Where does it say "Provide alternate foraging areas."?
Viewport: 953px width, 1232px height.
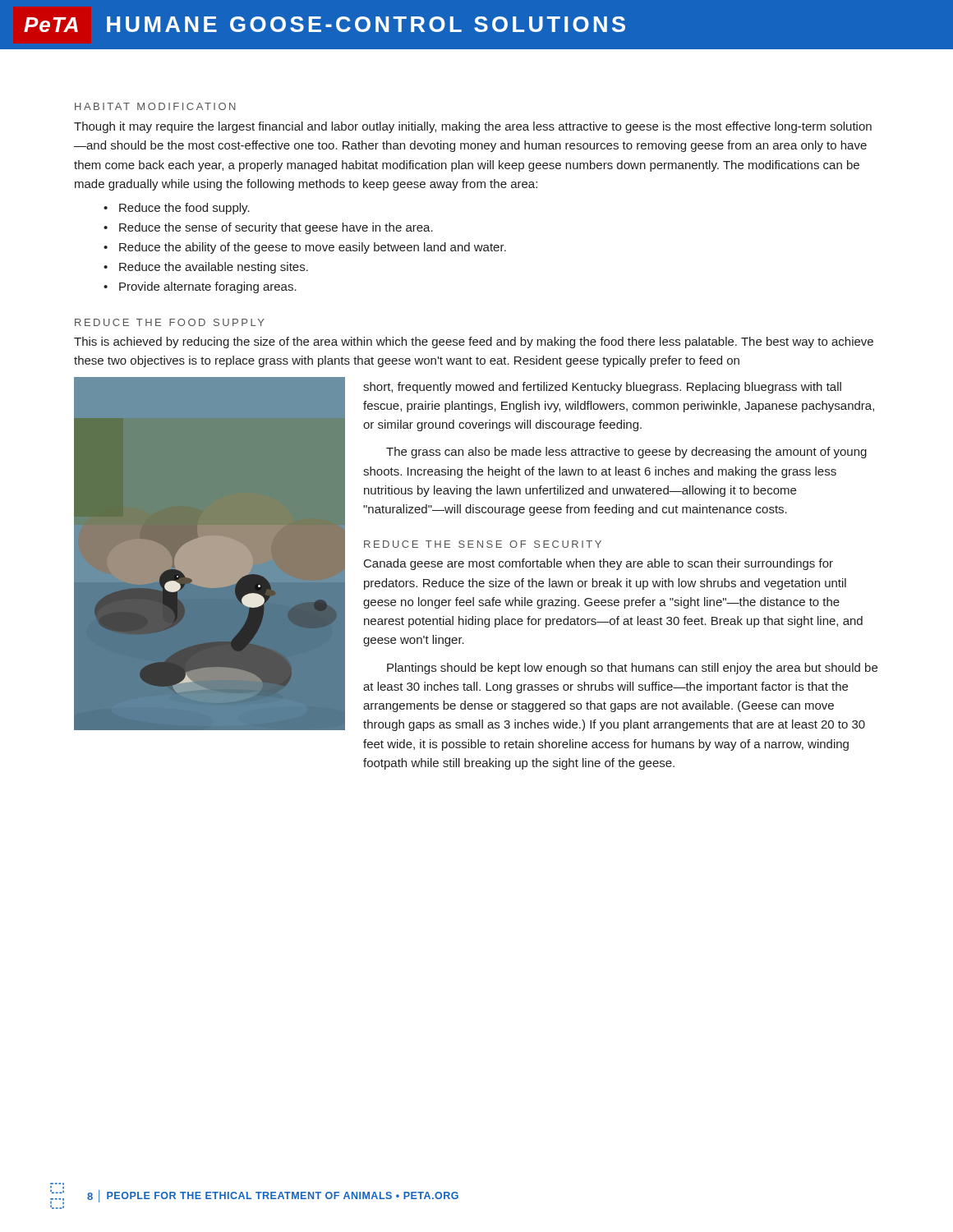pyautogui.click(x=208, y=286)
